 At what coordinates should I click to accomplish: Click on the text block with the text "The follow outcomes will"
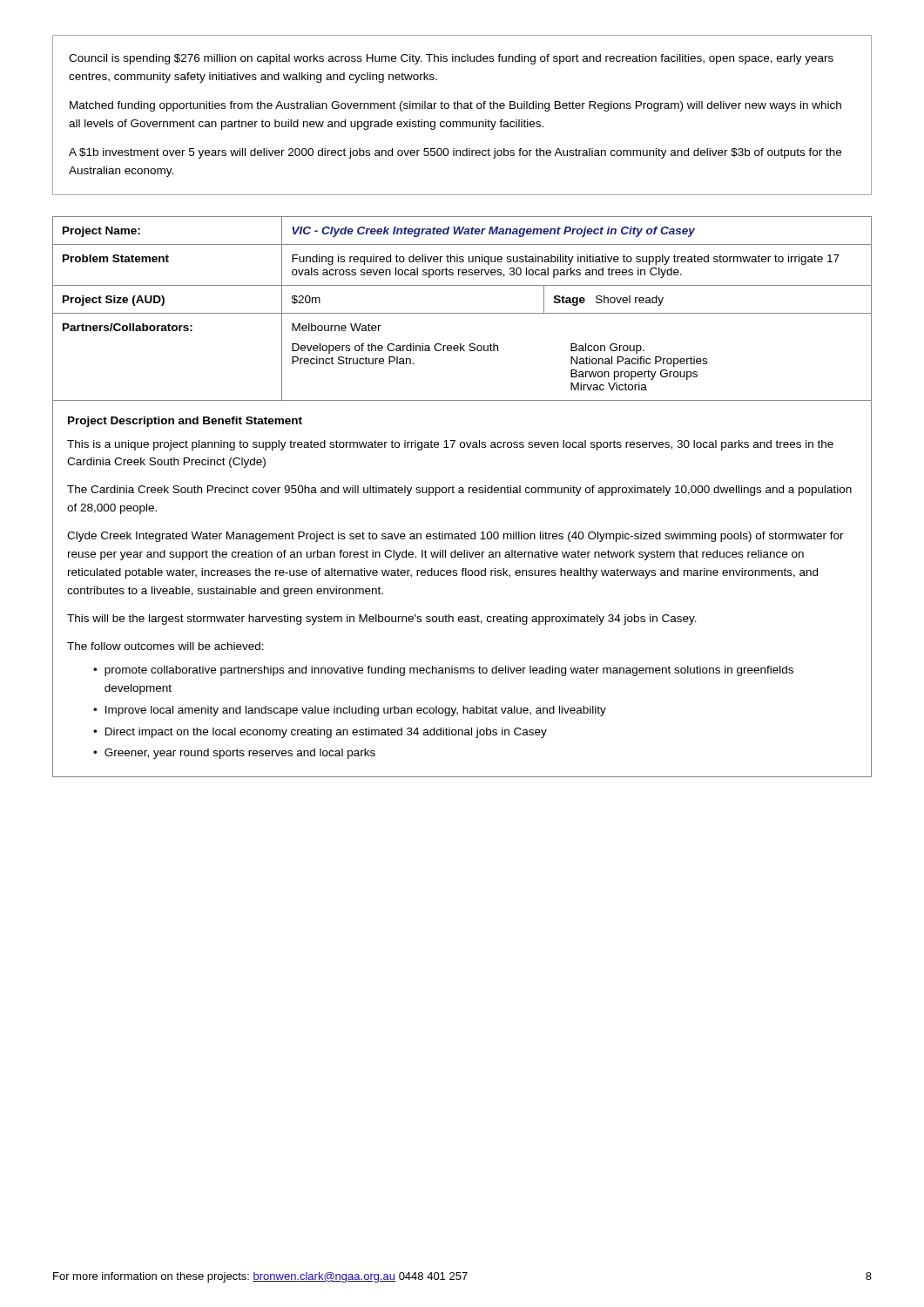[x=166, y=646]
